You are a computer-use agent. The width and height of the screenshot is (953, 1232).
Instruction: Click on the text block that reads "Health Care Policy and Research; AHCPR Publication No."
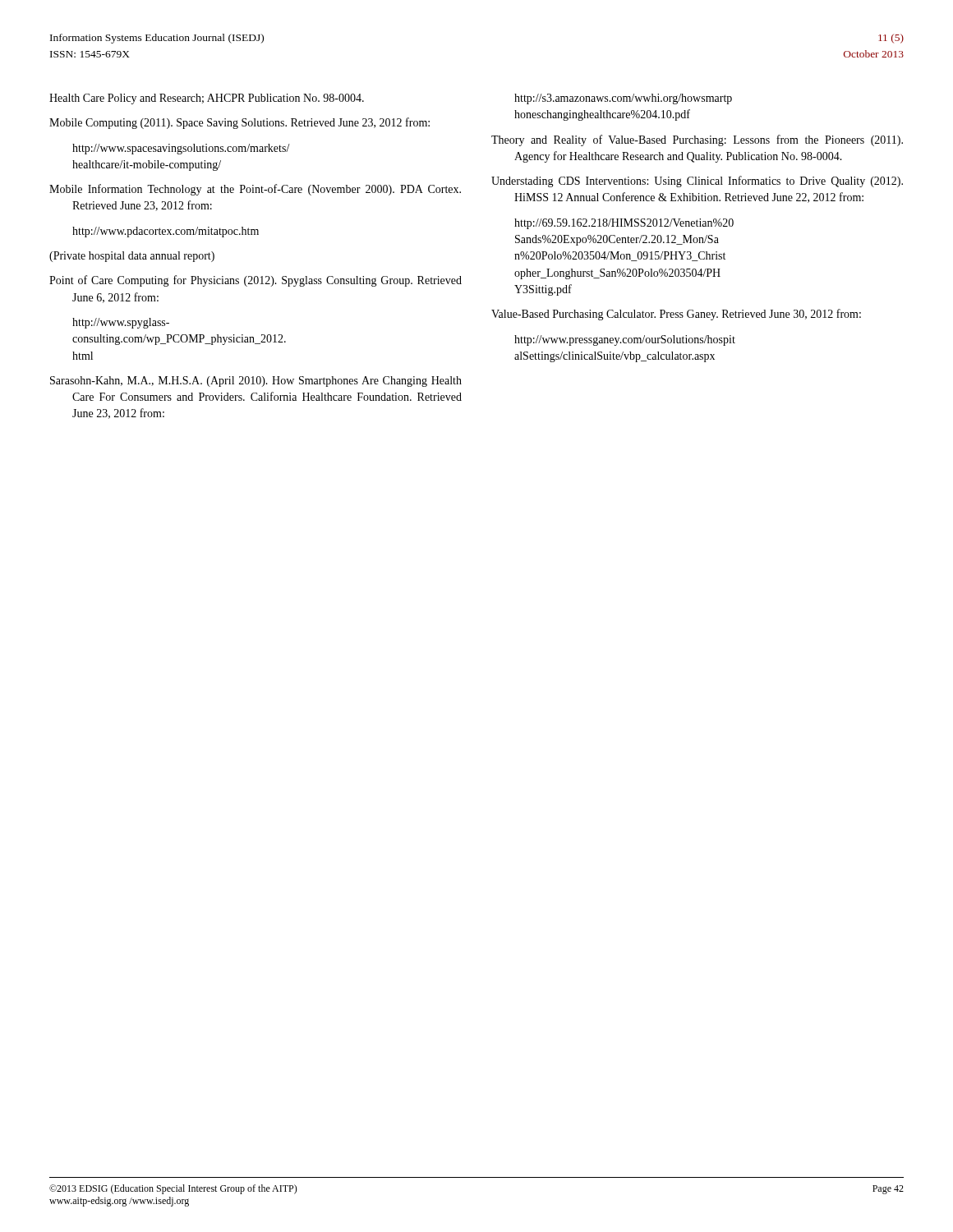pyautogui.click(x=207, y=98)
